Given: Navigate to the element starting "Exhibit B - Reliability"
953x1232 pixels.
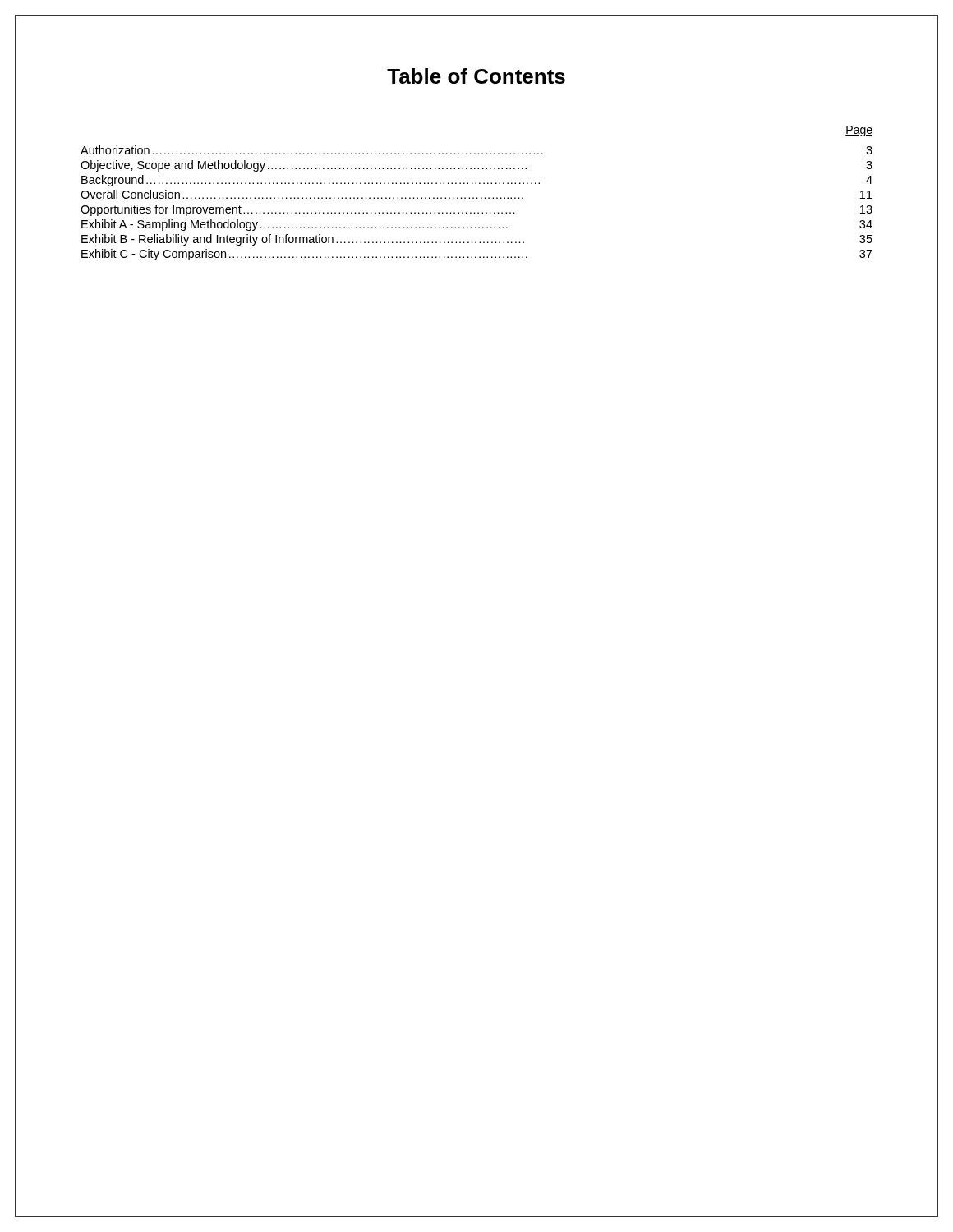Looking at the screenshot, I should (x=476, y=239).
